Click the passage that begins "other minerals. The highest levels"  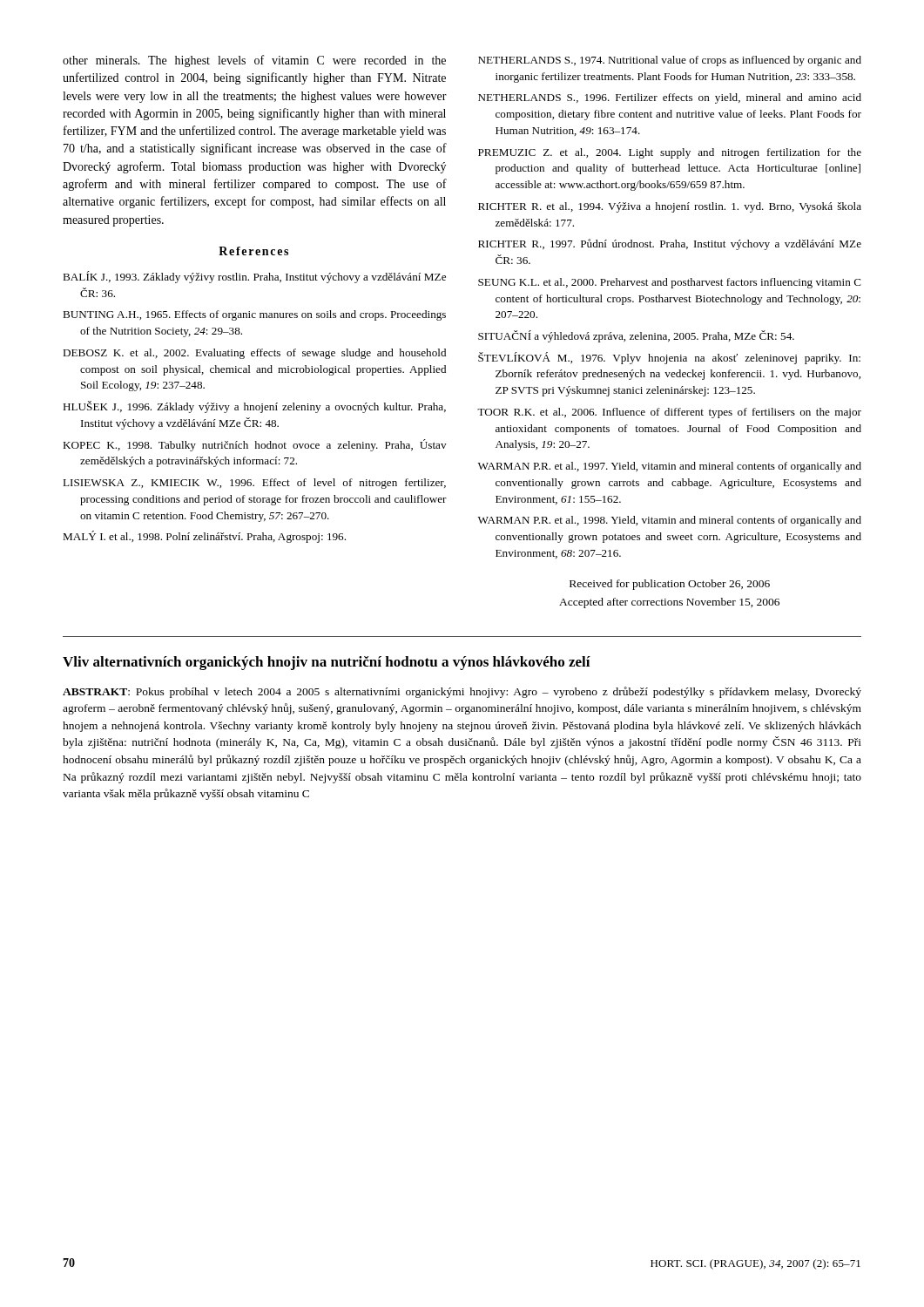pos(255,140)
